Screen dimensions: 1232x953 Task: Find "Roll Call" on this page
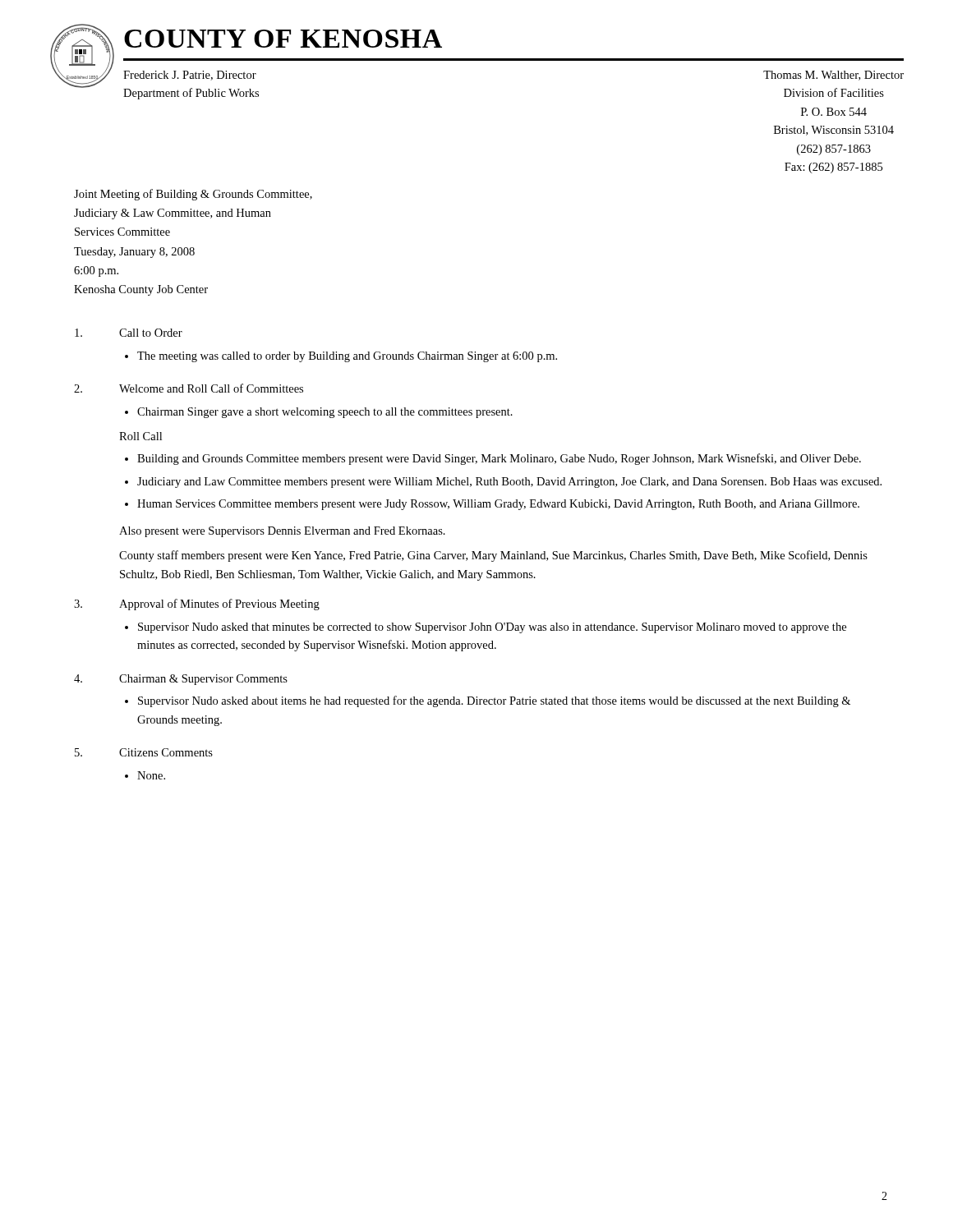141,436
